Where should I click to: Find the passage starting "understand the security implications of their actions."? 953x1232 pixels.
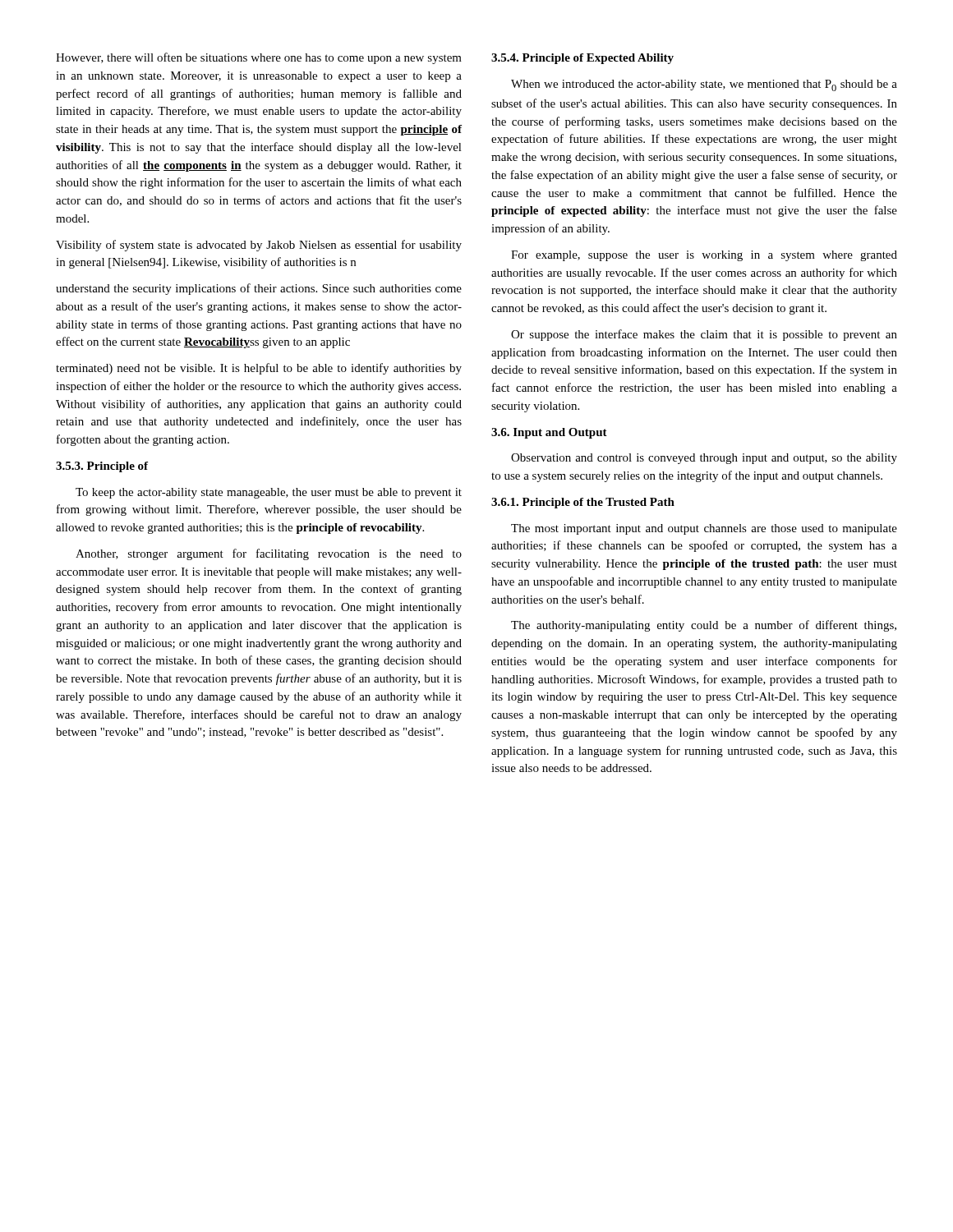[x=259, y=316]
